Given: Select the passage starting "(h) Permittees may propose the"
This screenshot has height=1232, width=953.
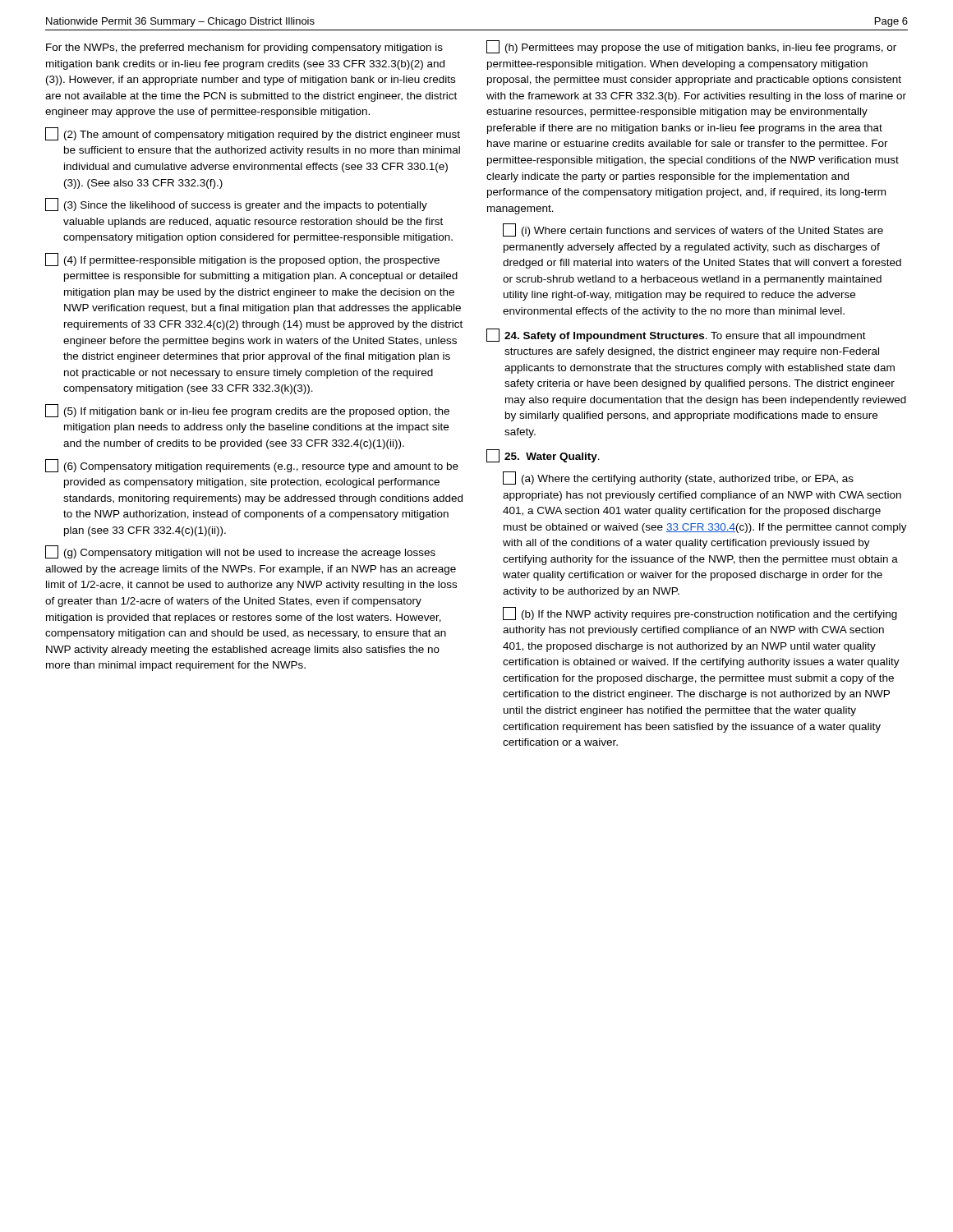Looking at the screenshot, I should [697, 128].
